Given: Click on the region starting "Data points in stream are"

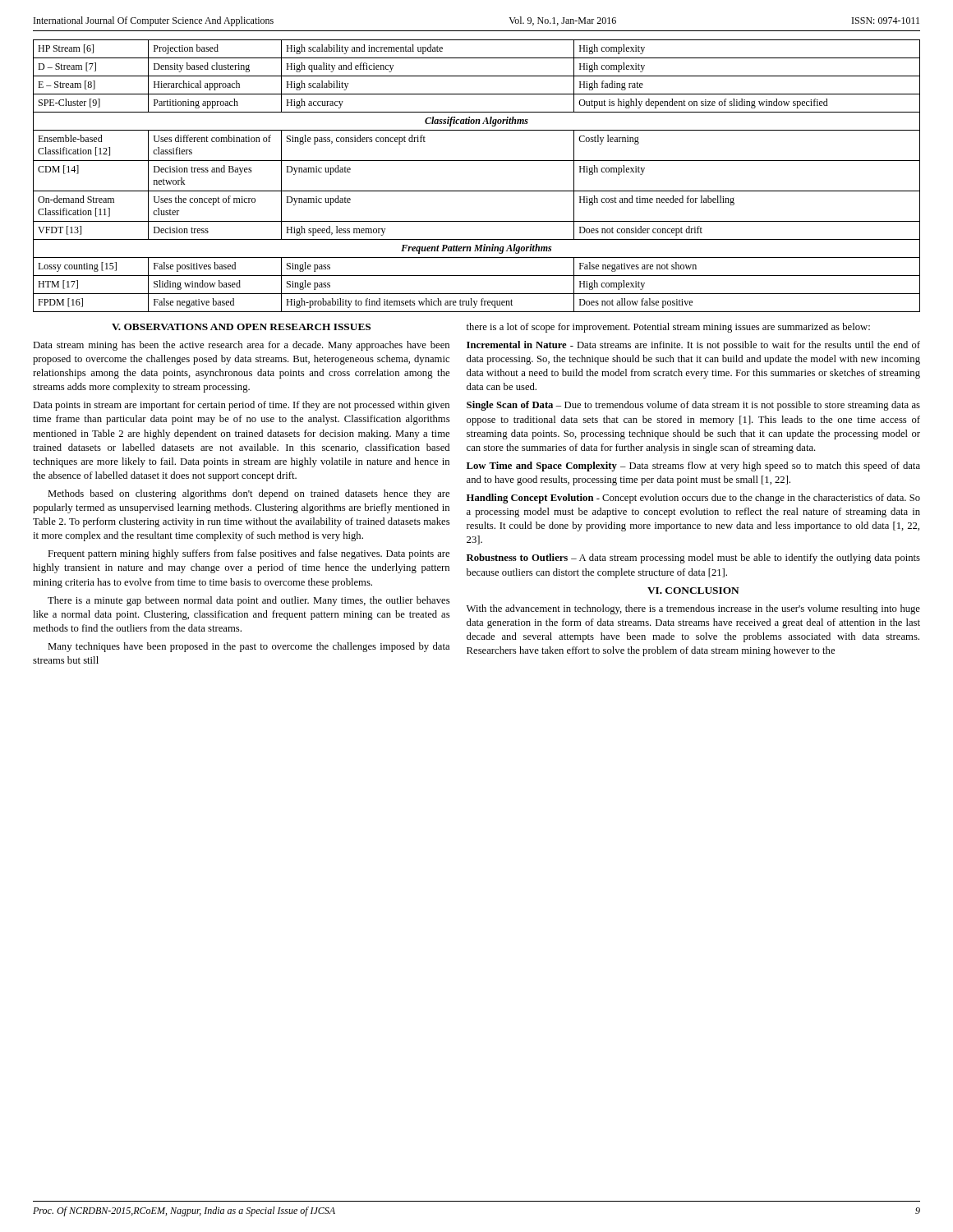Looking at the screenshot, I should (241, 440).
